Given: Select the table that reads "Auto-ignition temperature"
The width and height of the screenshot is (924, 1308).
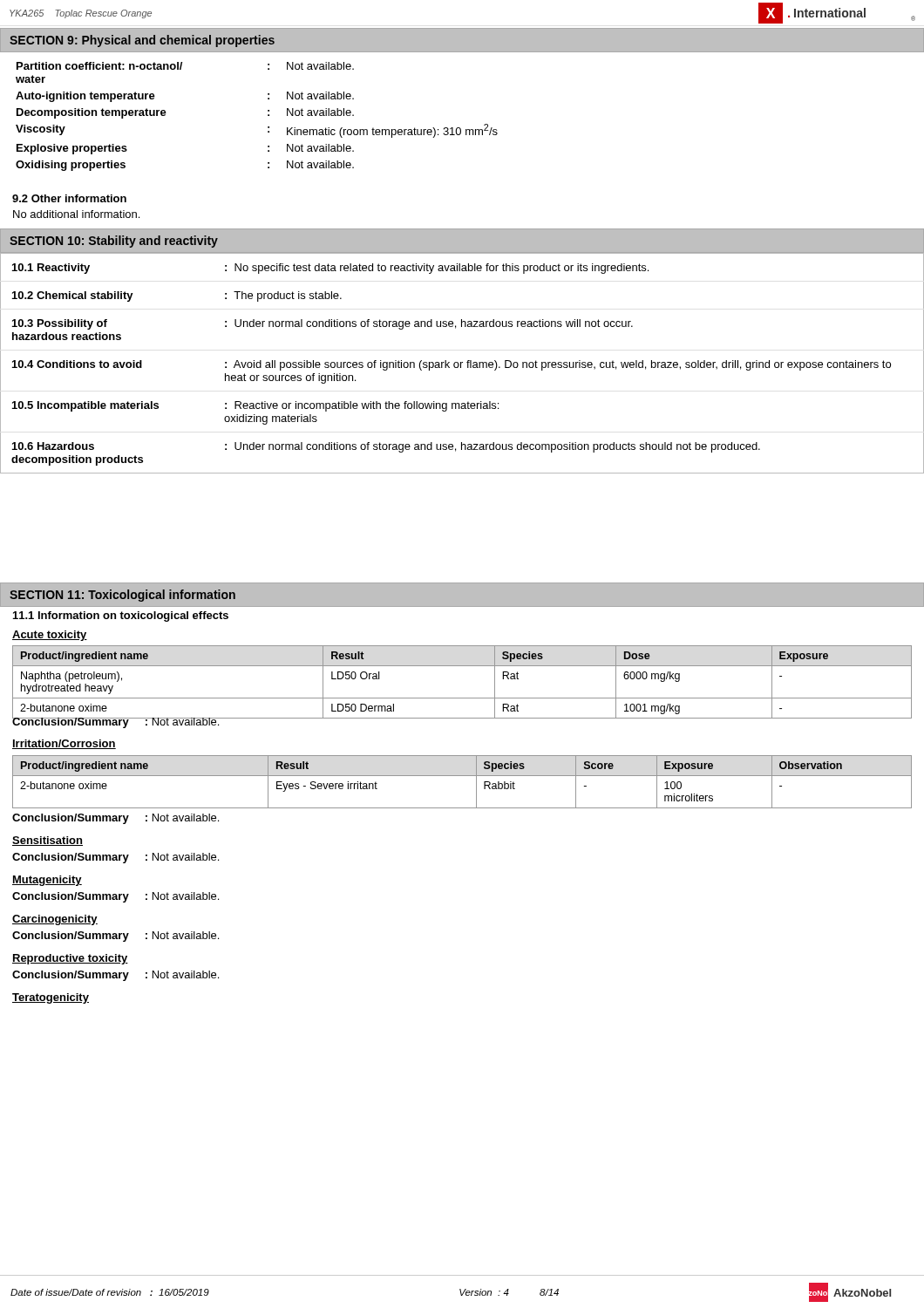Looking at the screenshot, I should (462, 115).
